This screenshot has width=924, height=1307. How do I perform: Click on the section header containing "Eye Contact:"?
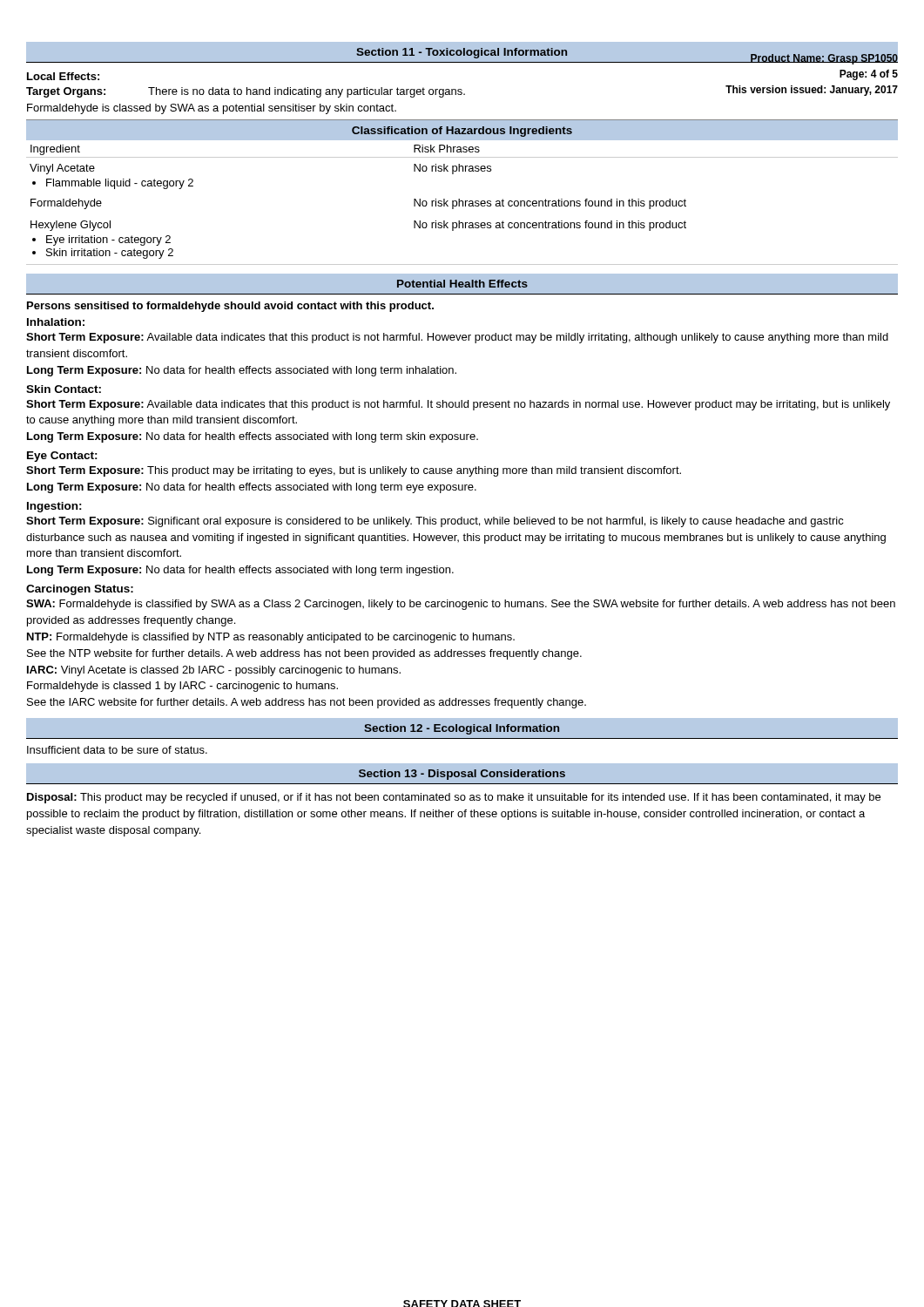click(62, 455)
